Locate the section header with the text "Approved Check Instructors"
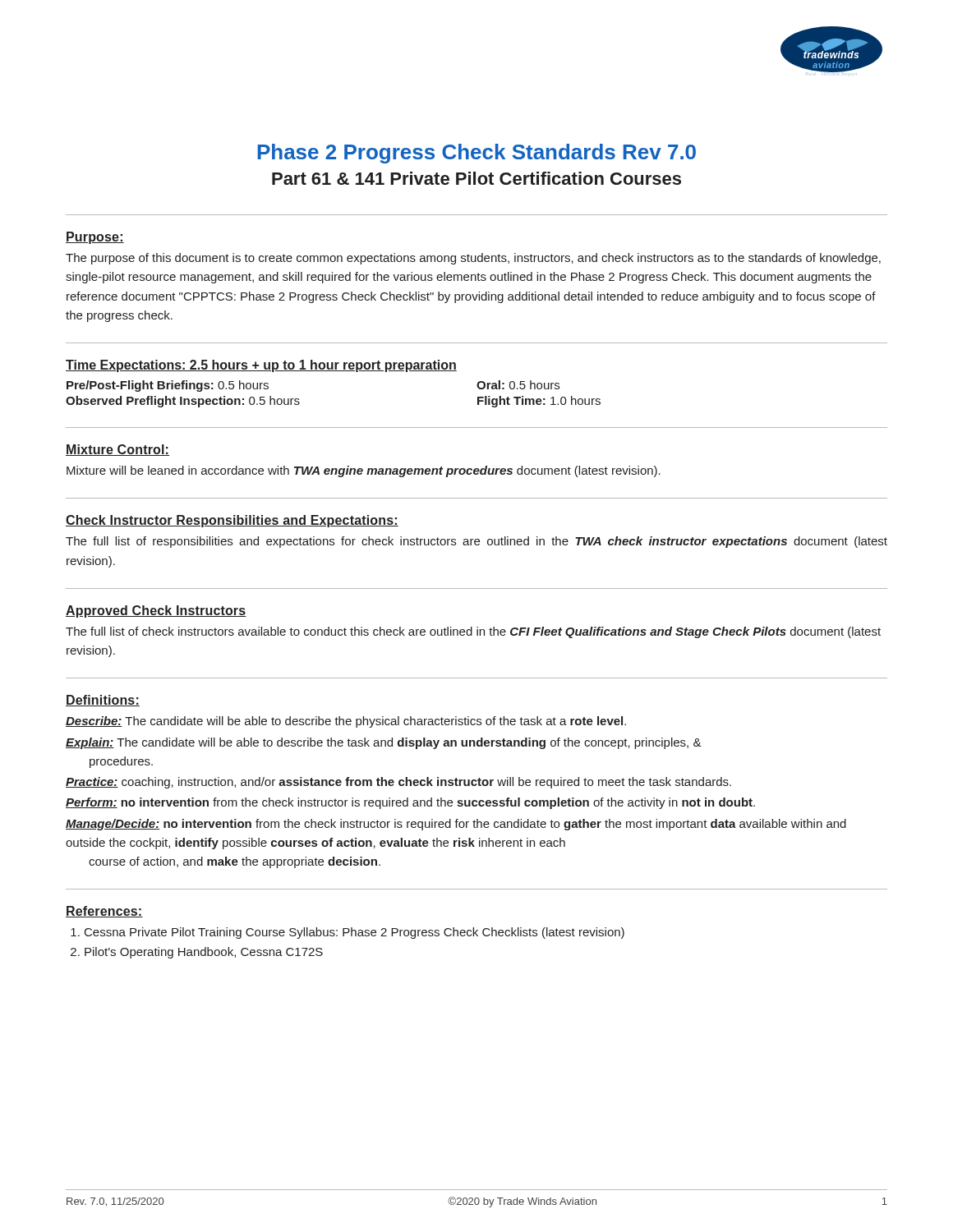This screenshot has height=1232, width=953. 156,610
